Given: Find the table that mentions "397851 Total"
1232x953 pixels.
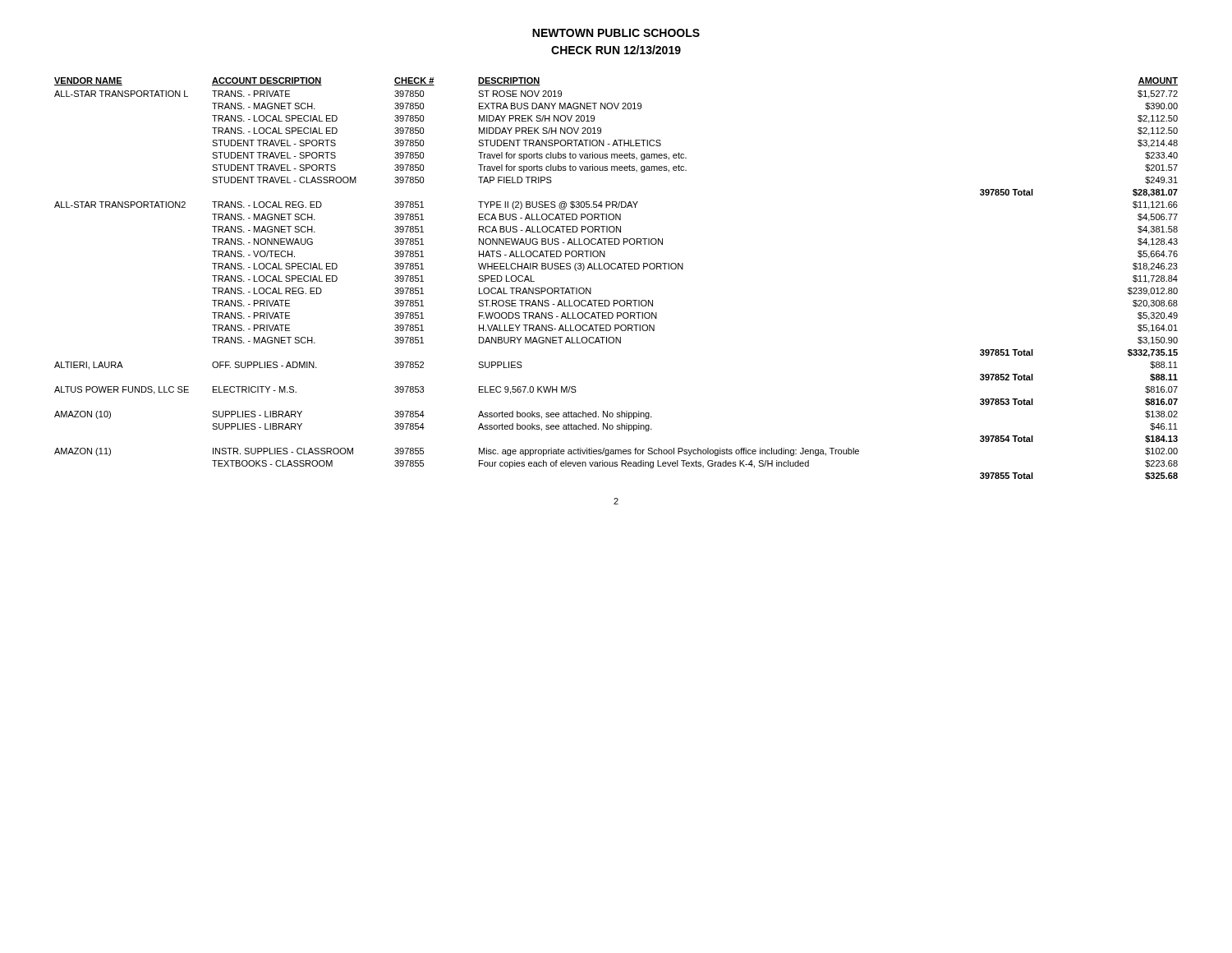Looking at the screenshot, I should pyautogui.click(x=616, y=278).
